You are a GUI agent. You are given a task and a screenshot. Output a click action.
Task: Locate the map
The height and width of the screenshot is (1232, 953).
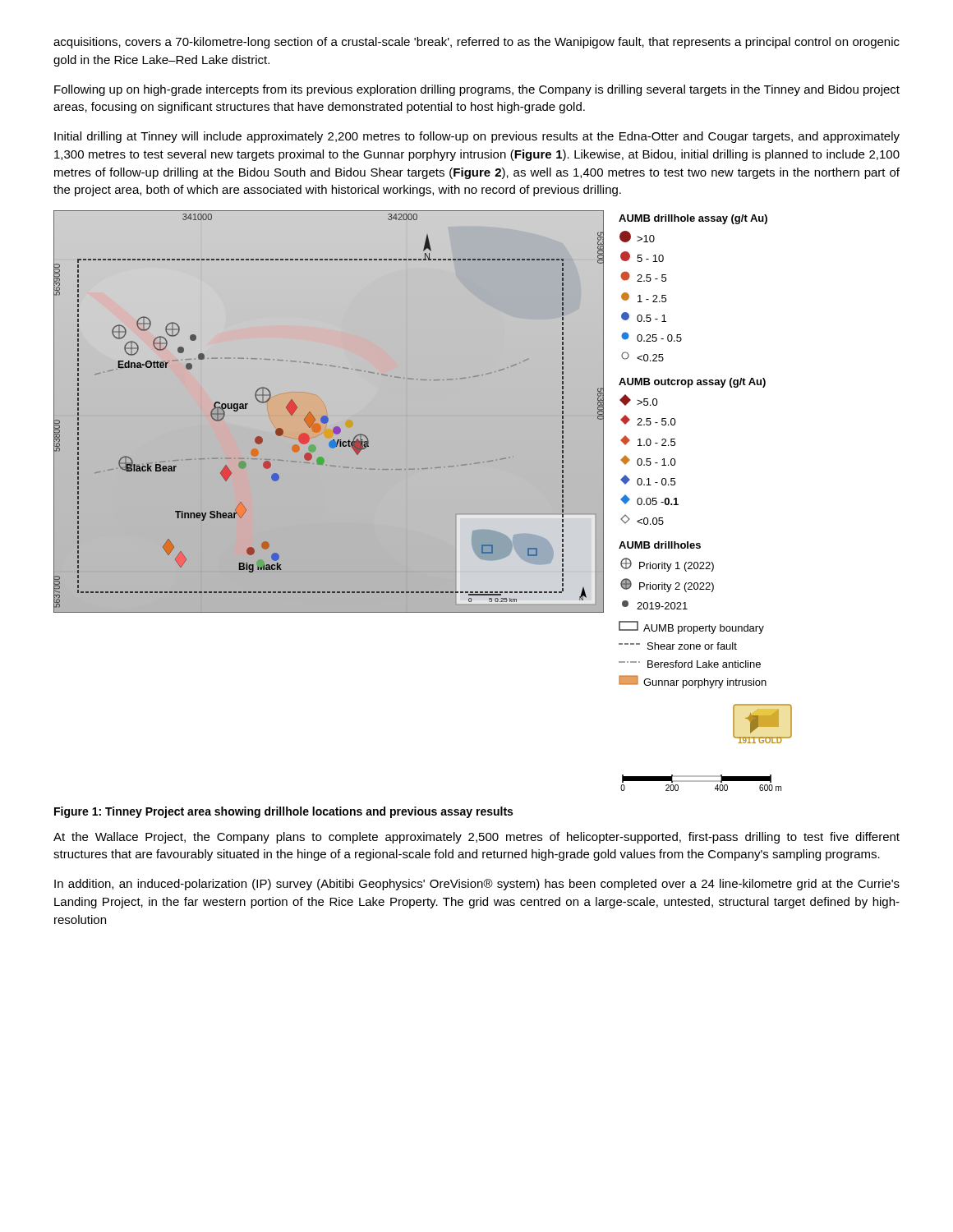tap(476, 505)
